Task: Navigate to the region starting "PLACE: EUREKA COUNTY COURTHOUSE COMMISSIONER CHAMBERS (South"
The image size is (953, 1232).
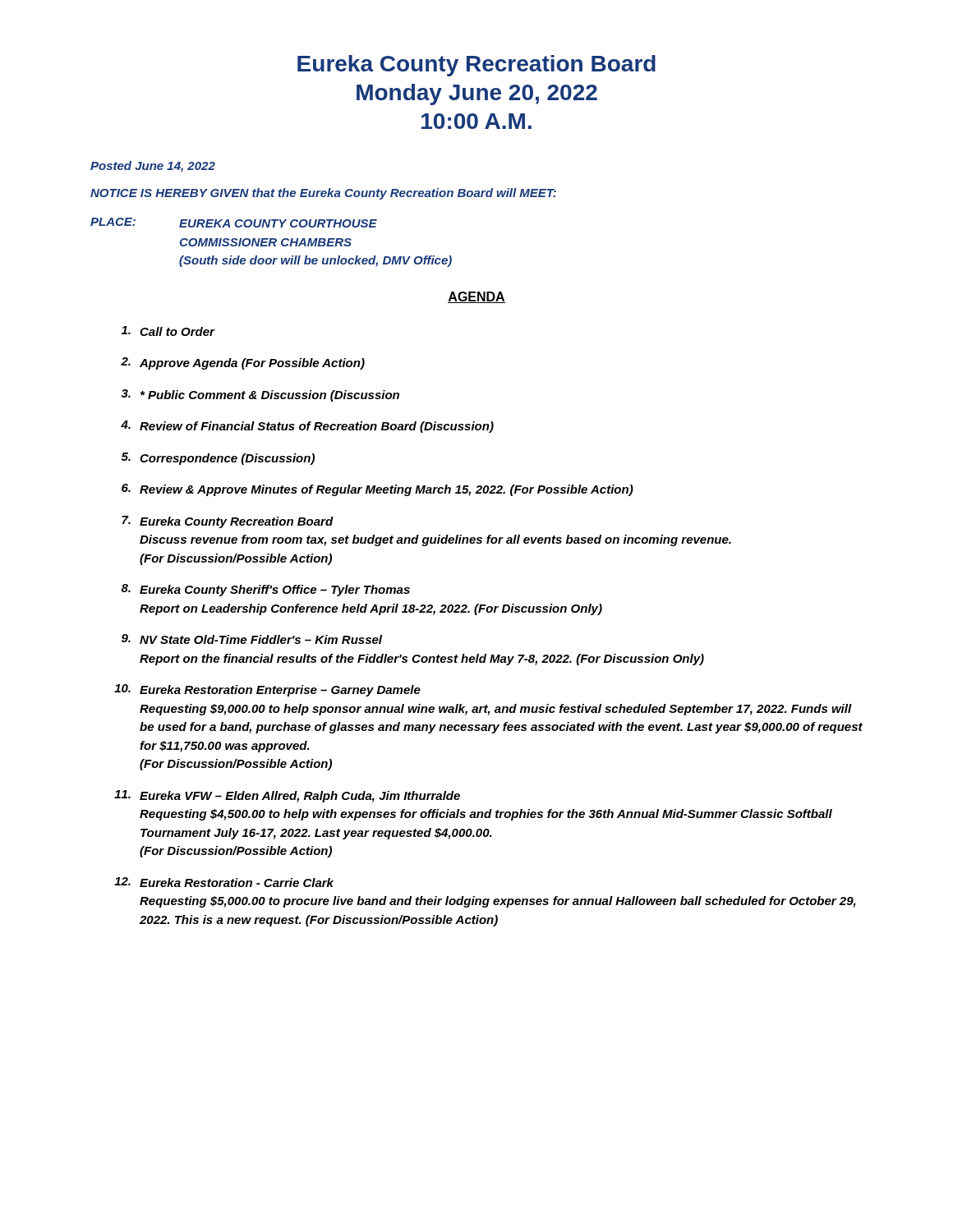Action: pos(271,242)
